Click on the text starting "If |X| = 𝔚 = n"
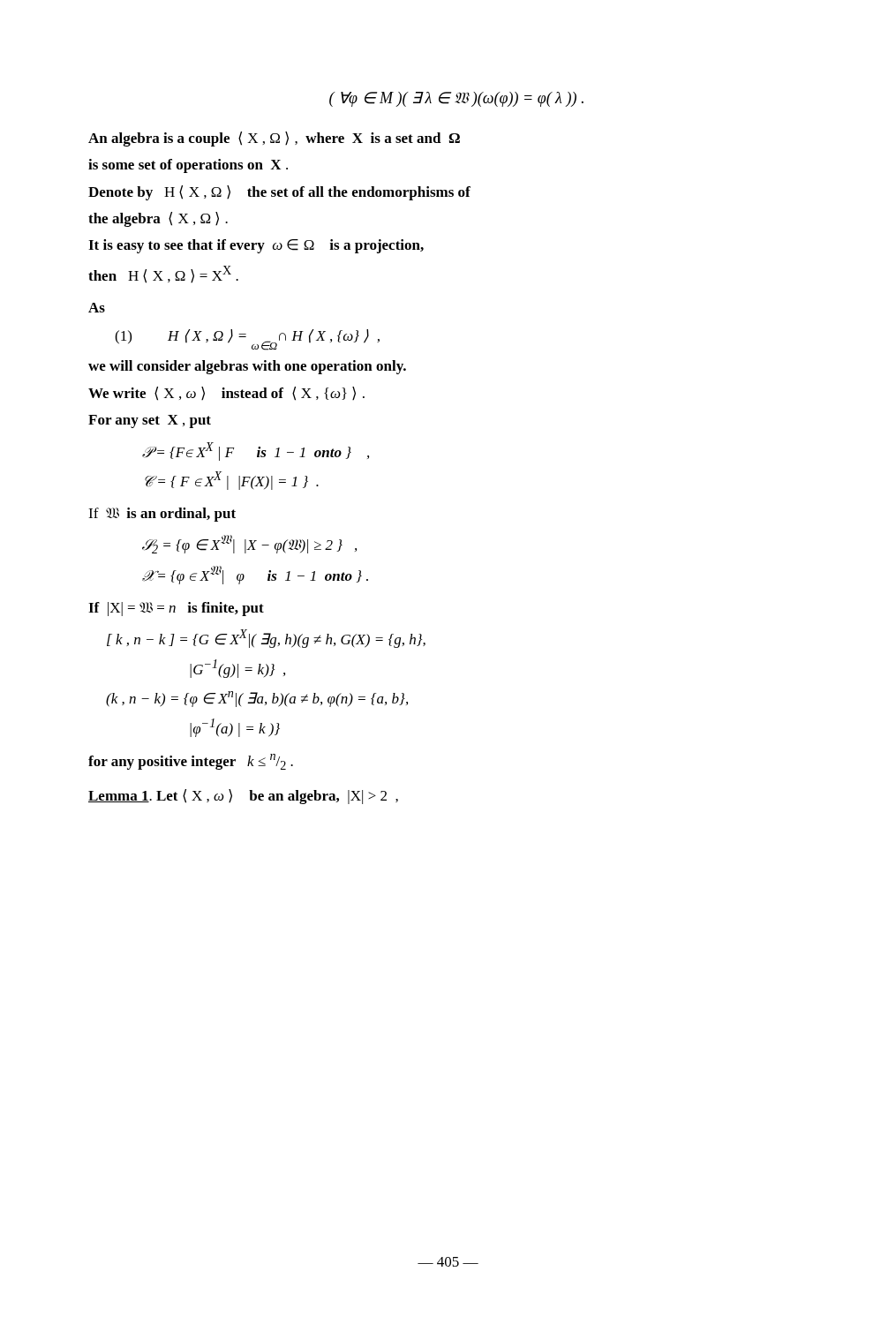 176,607
